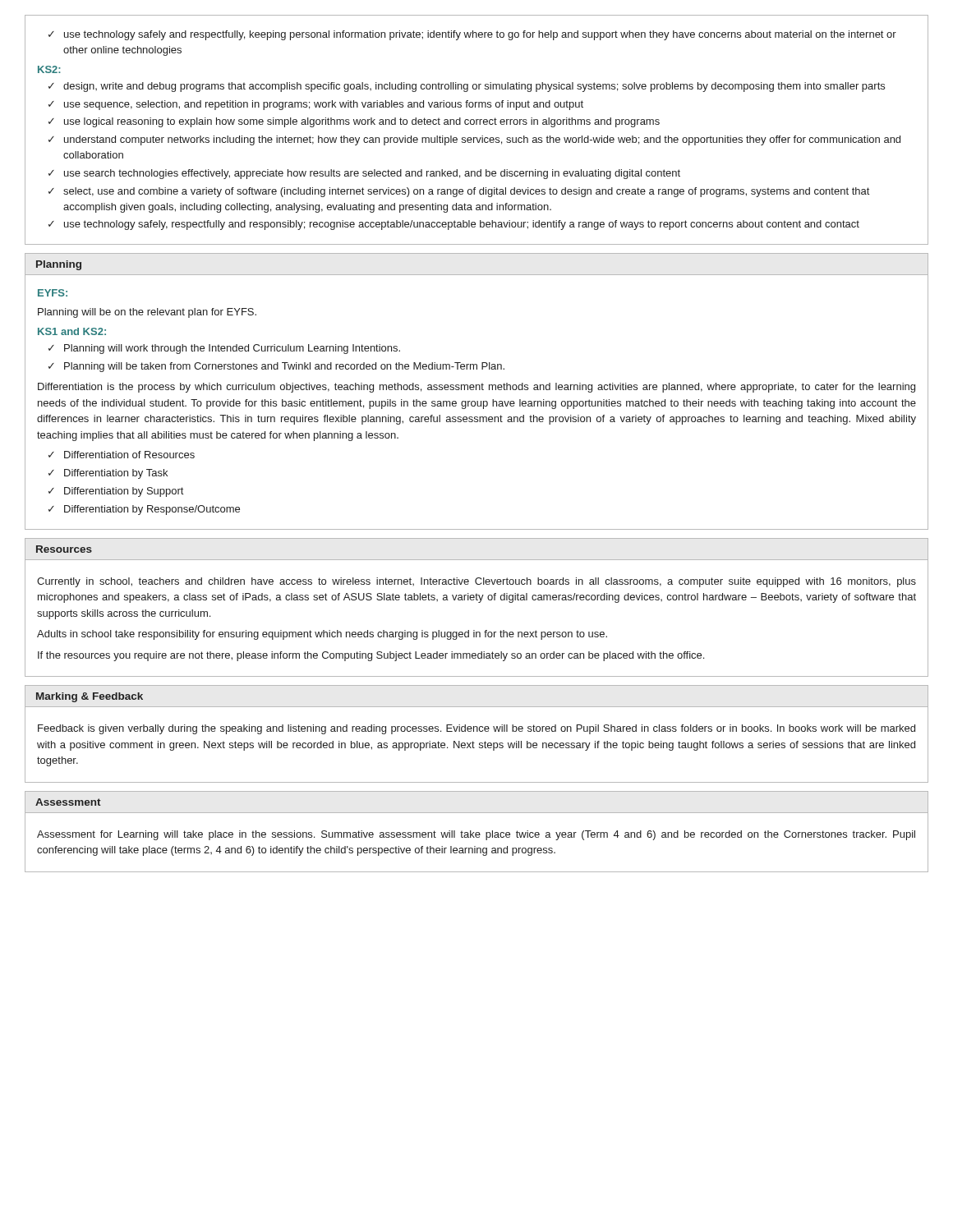953x1232 pixels.
Task: Locate the element starting "Planning will be on the relevant plan for"
Action: [x=147, y=313]
